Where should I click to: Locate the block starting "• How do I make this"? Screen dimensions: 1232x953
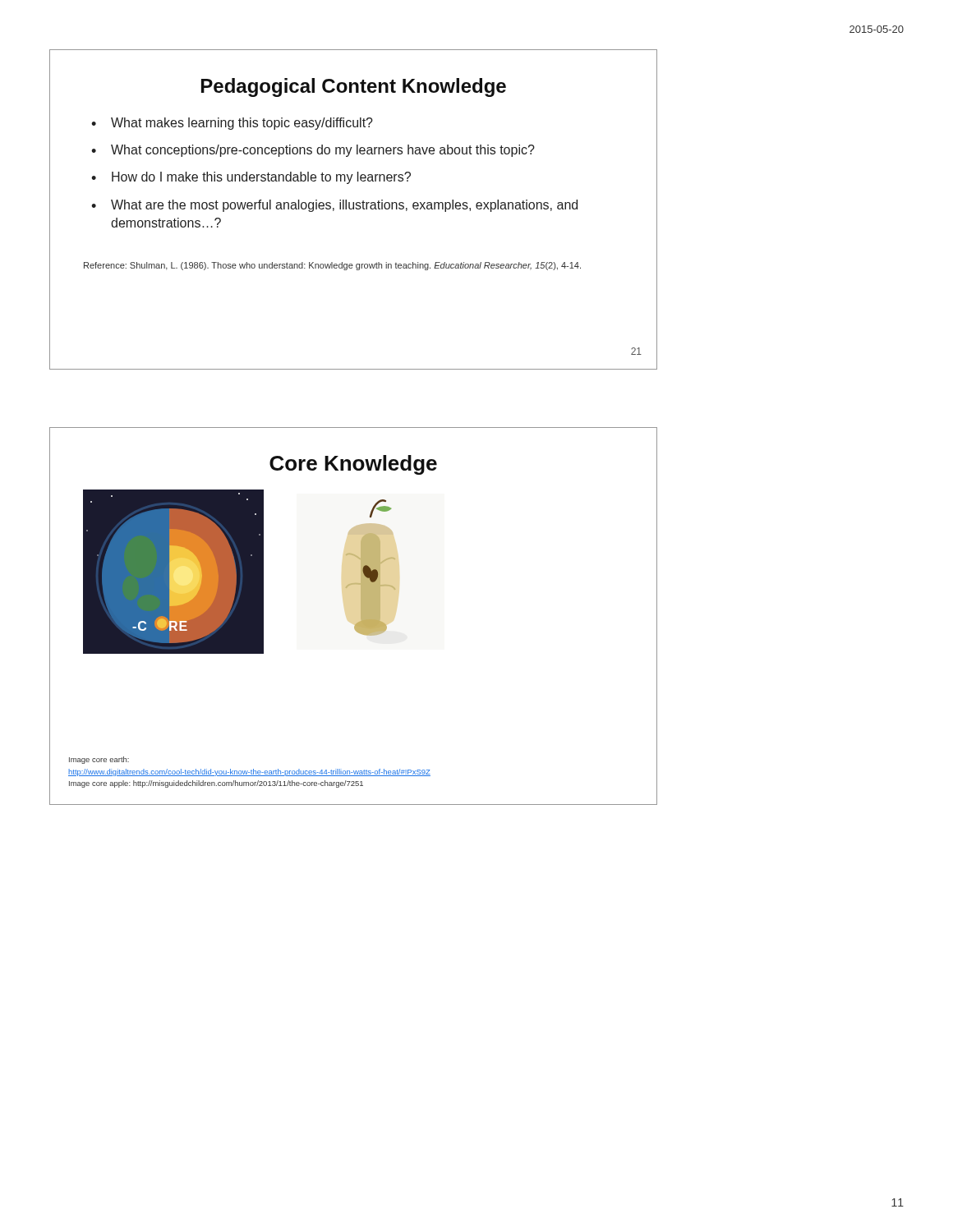click(x=251, y=179)
